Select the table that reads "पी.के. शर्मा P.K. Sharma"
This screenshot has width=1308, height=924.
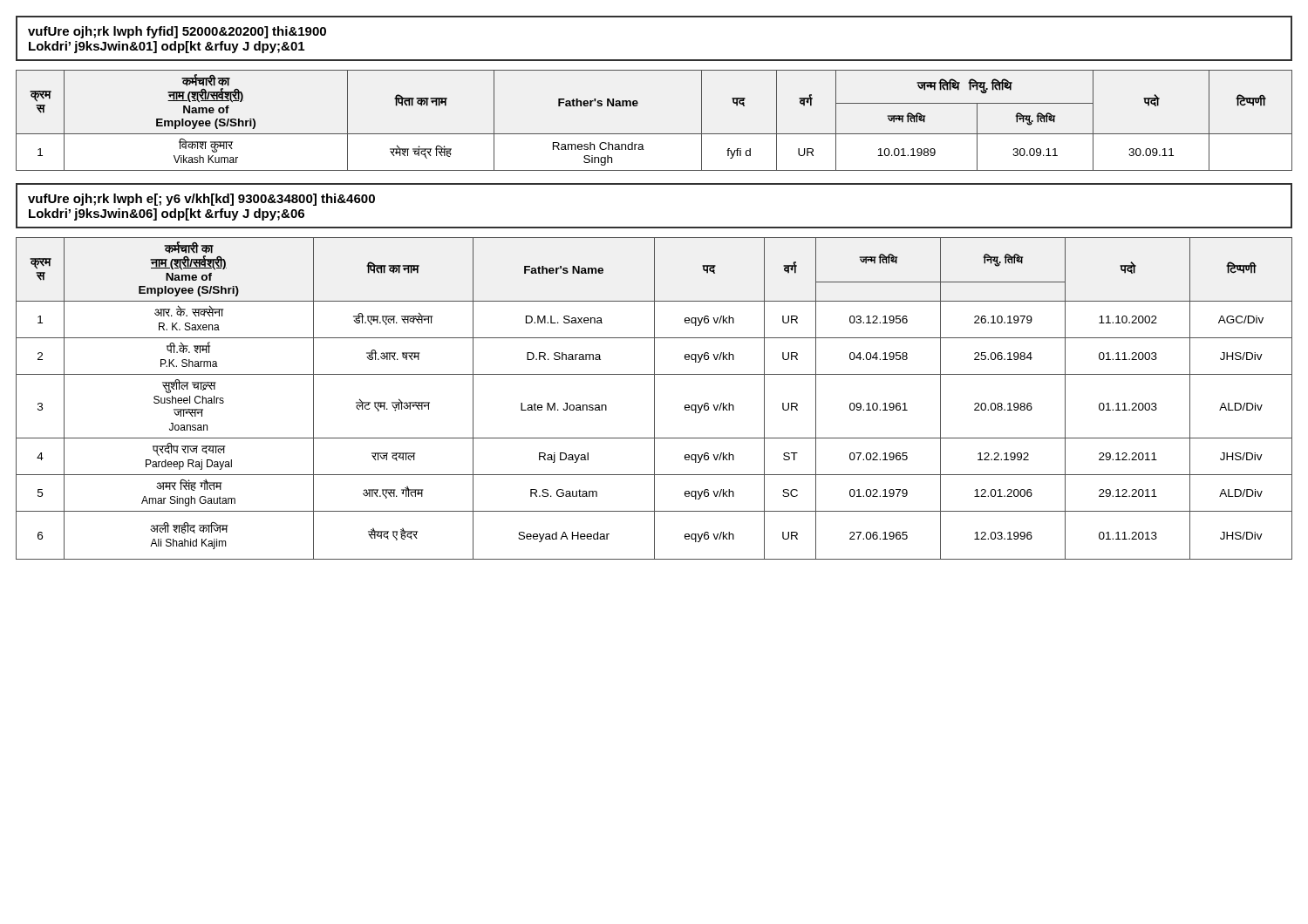(x=654, y=398)
